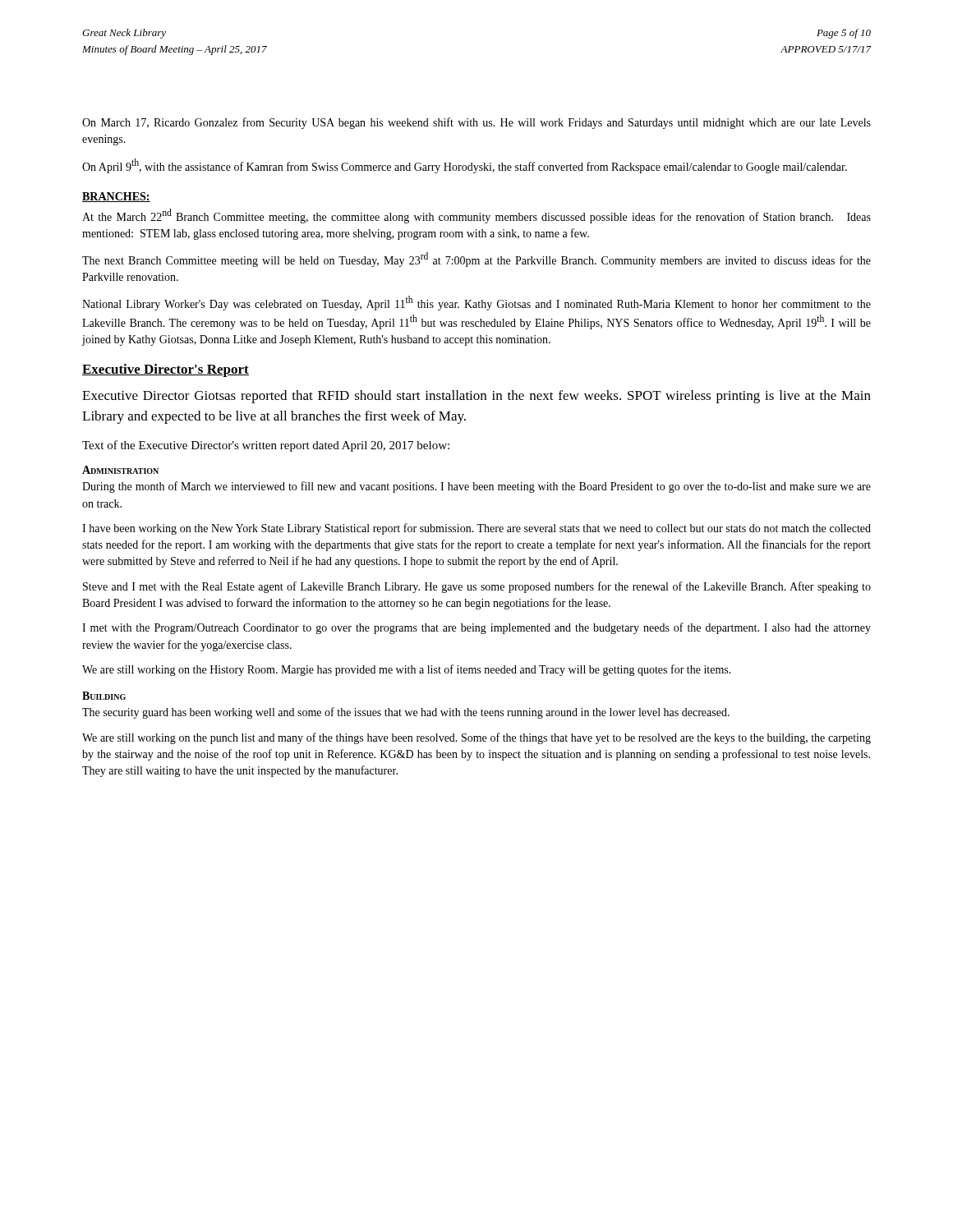This screenshot has width=953, height=1232.
Task: Select the text block with the text "I met with the Program/Outreach Coordinator to go"
Action: pyautogui.click(x=476, y=637)
